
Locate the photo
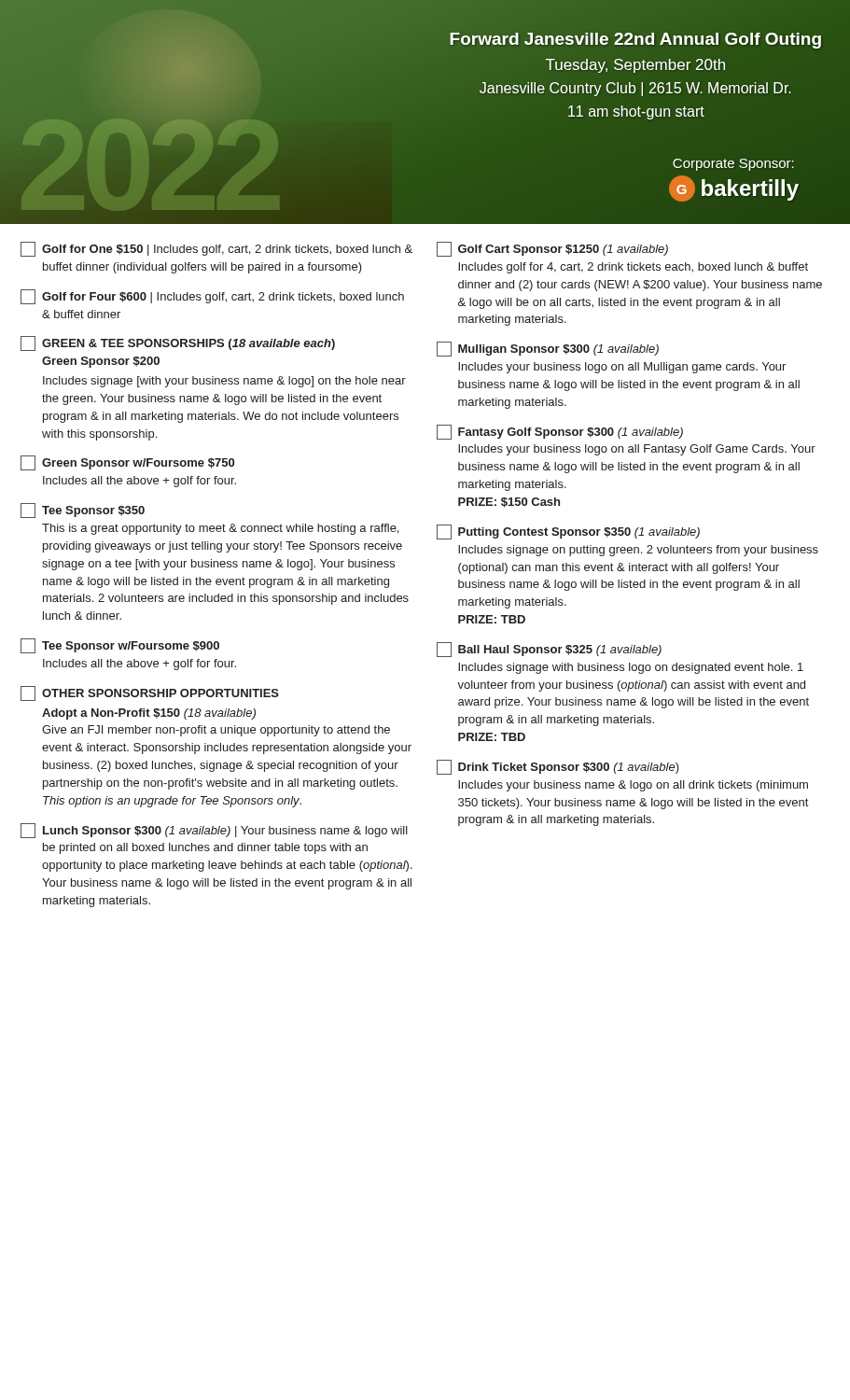425,112
